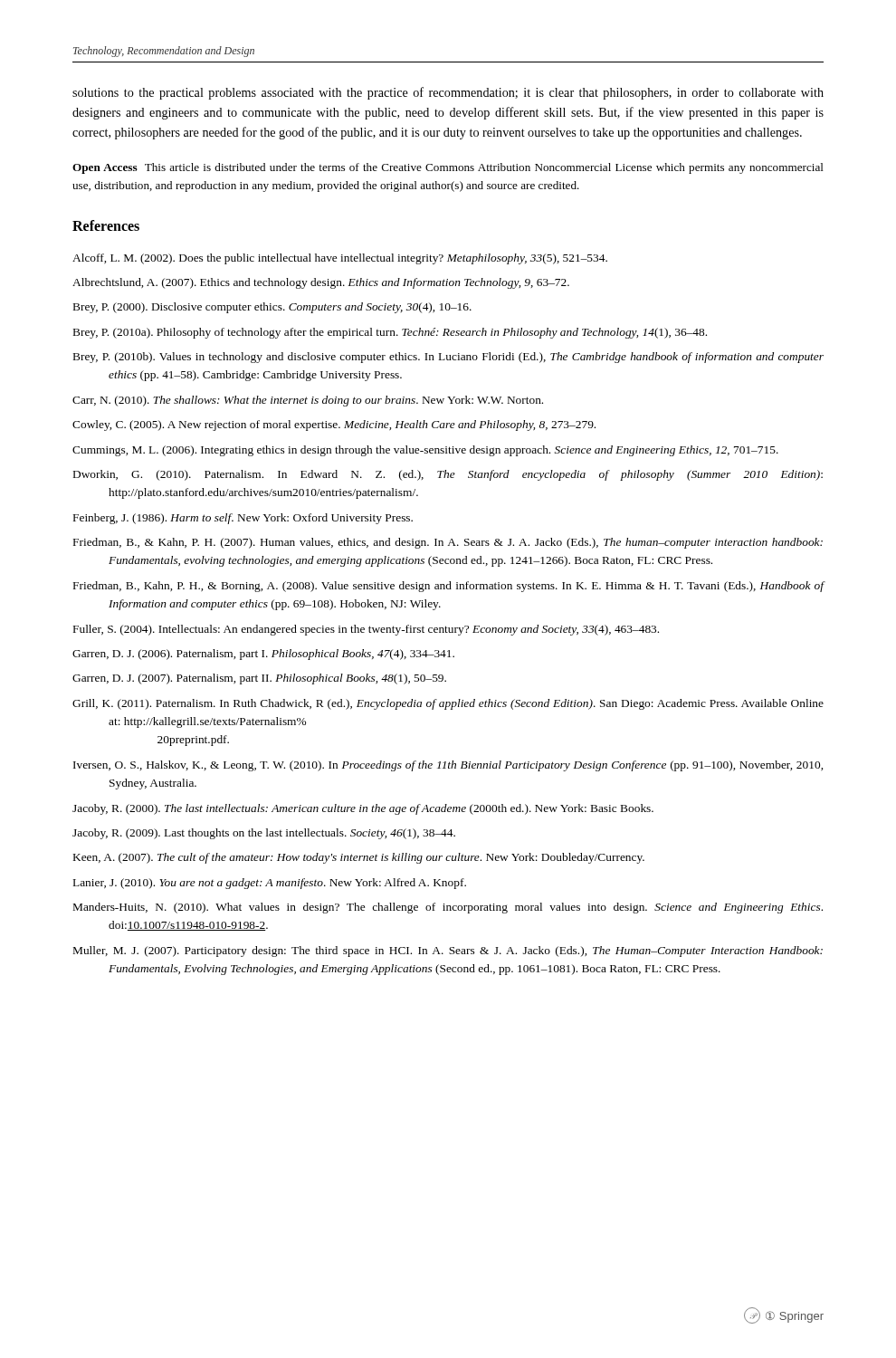Find the block on this page that starts "solutions to the practical"
Screen dimensions: 1358x896
pyautogui.click(x=448, y=112)
